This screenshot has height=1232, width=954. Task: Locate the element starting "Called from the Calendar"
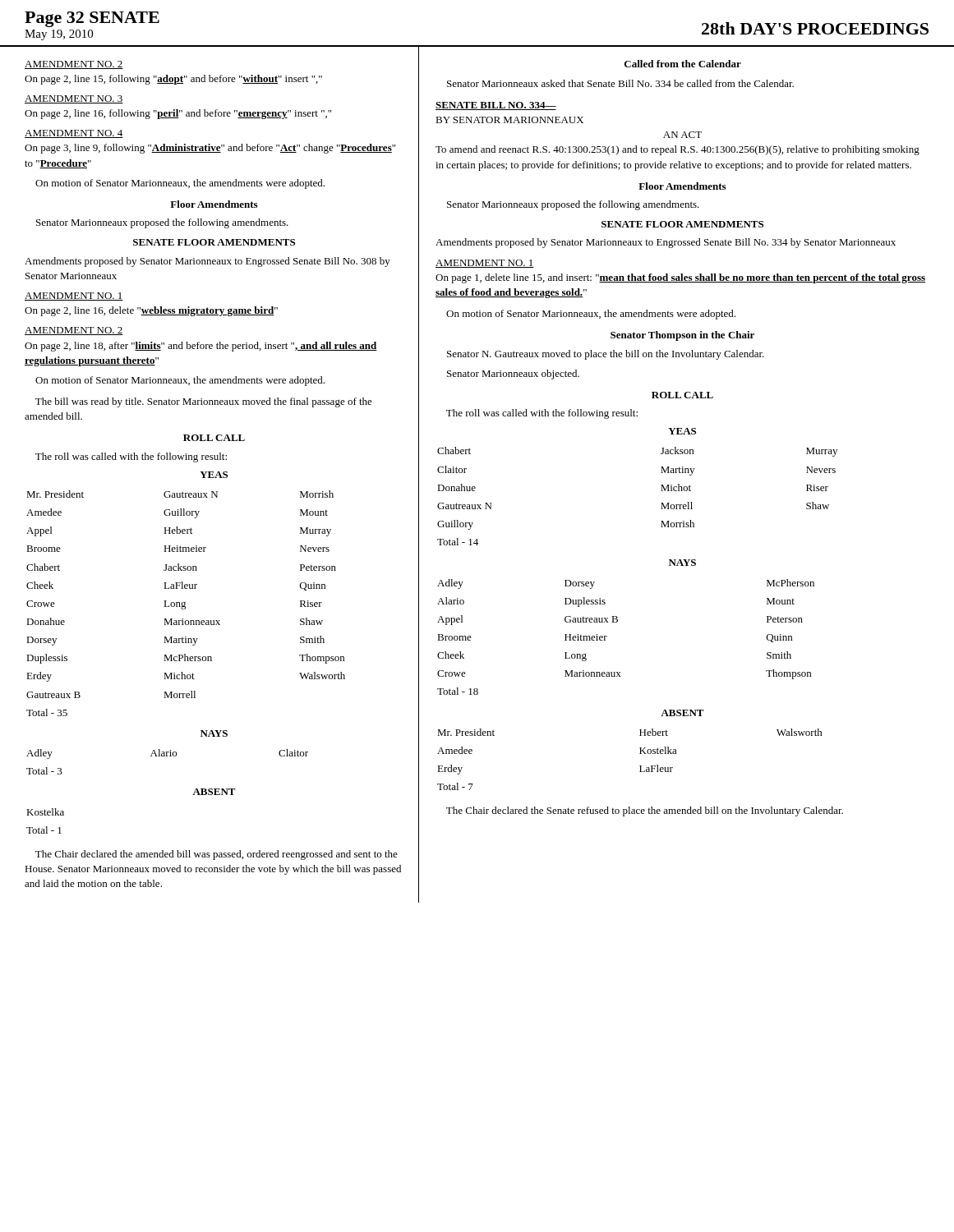[x=682, y=63]
